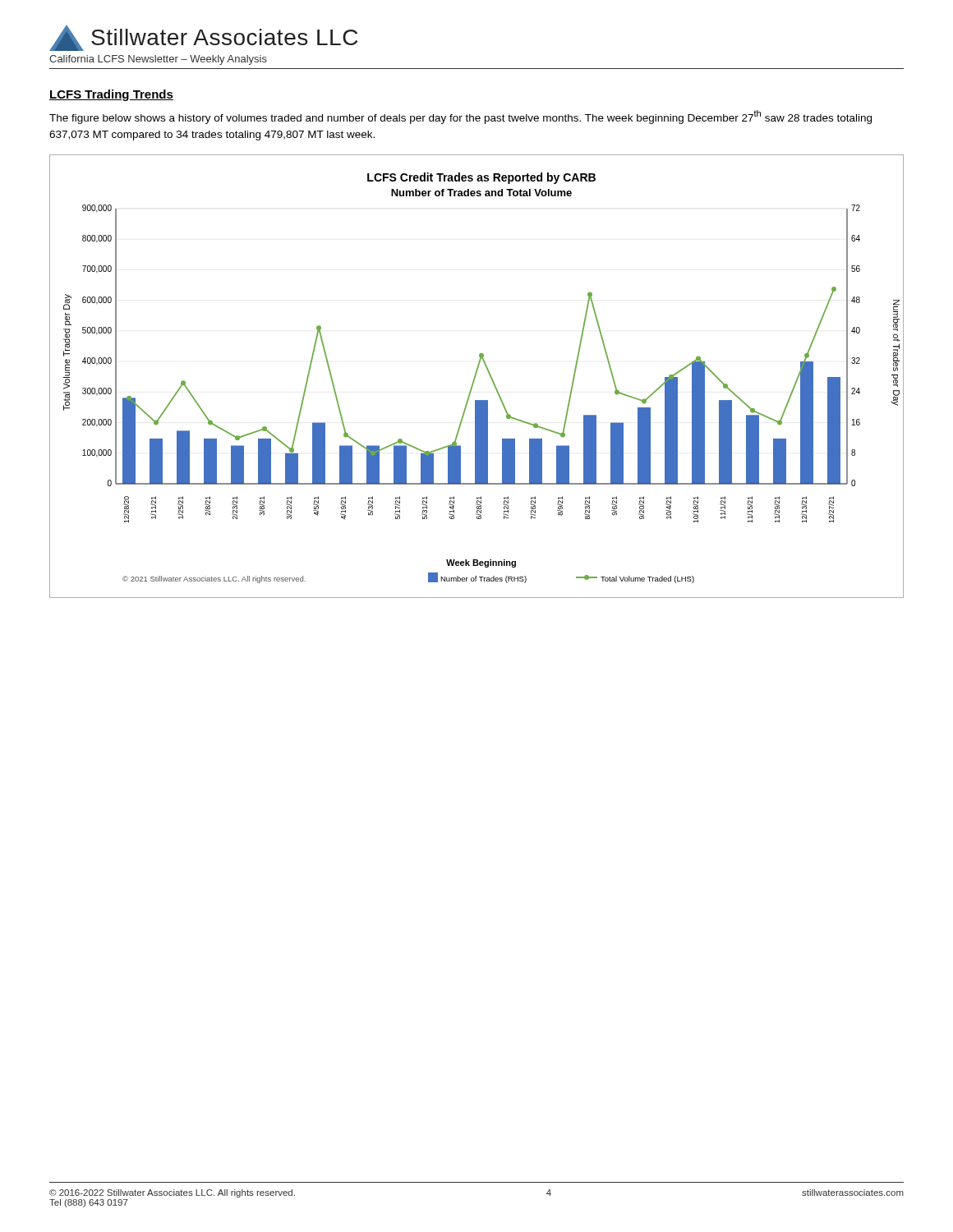Select the text block starting "LCFS Trading Trends"

coord(111,94)
